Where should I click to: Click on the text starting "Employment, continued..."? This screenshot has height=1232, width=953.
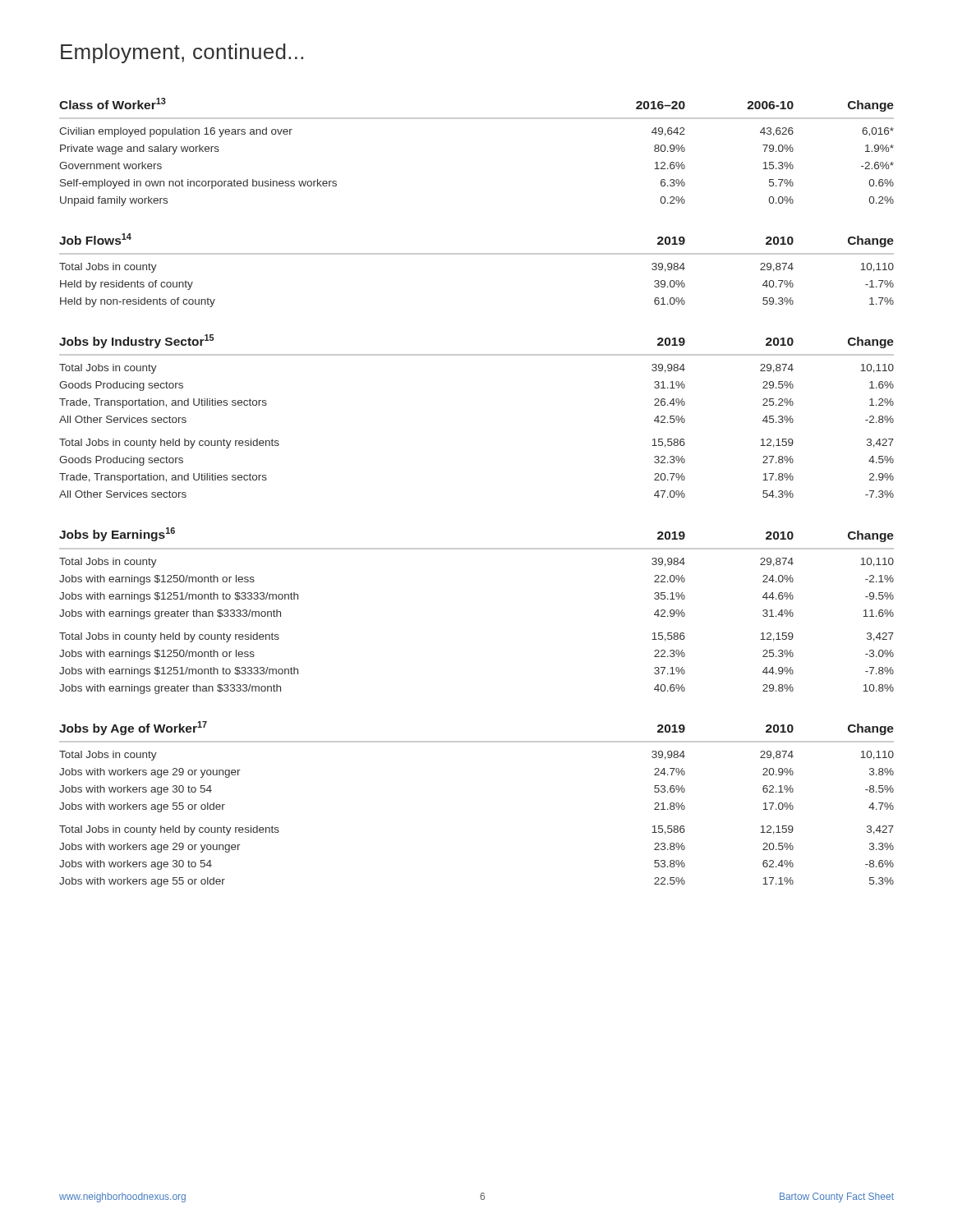[182, 52]
